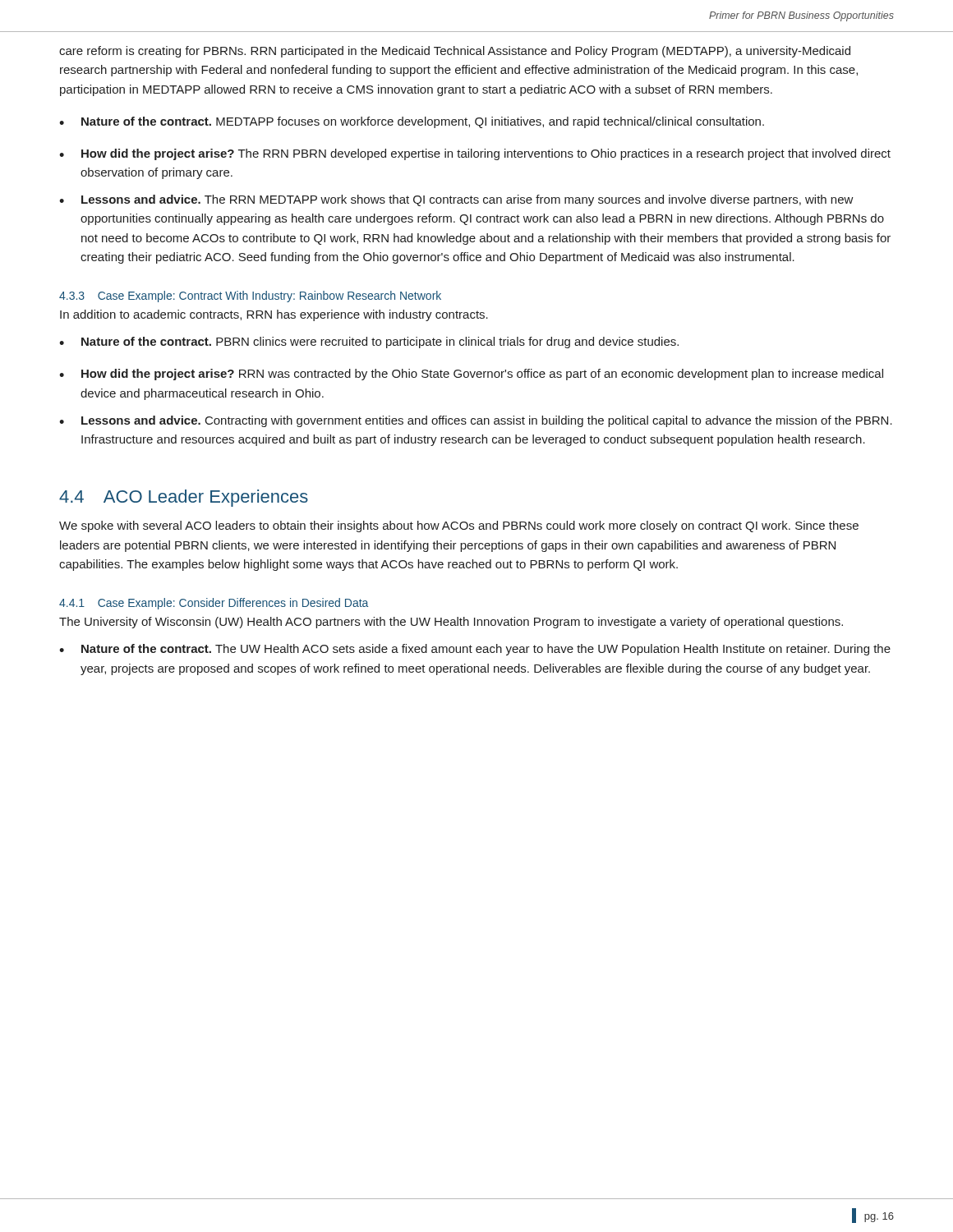Screen dimensions: 1232x953
Task: Select the text block that says "We spoke with"
Action: (x=459, y=545)
